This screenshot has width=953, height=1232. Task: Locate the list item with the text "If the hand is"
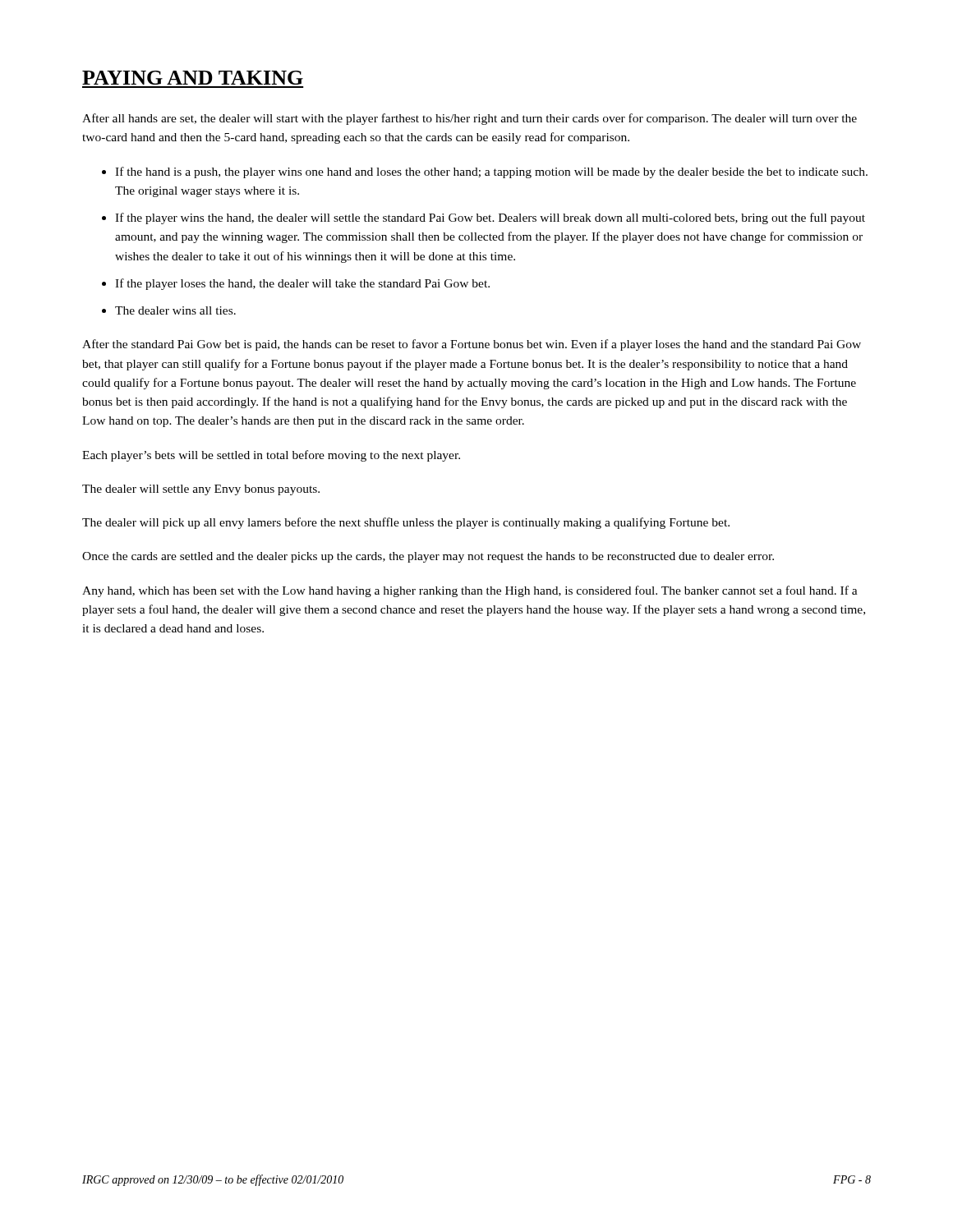492,180
